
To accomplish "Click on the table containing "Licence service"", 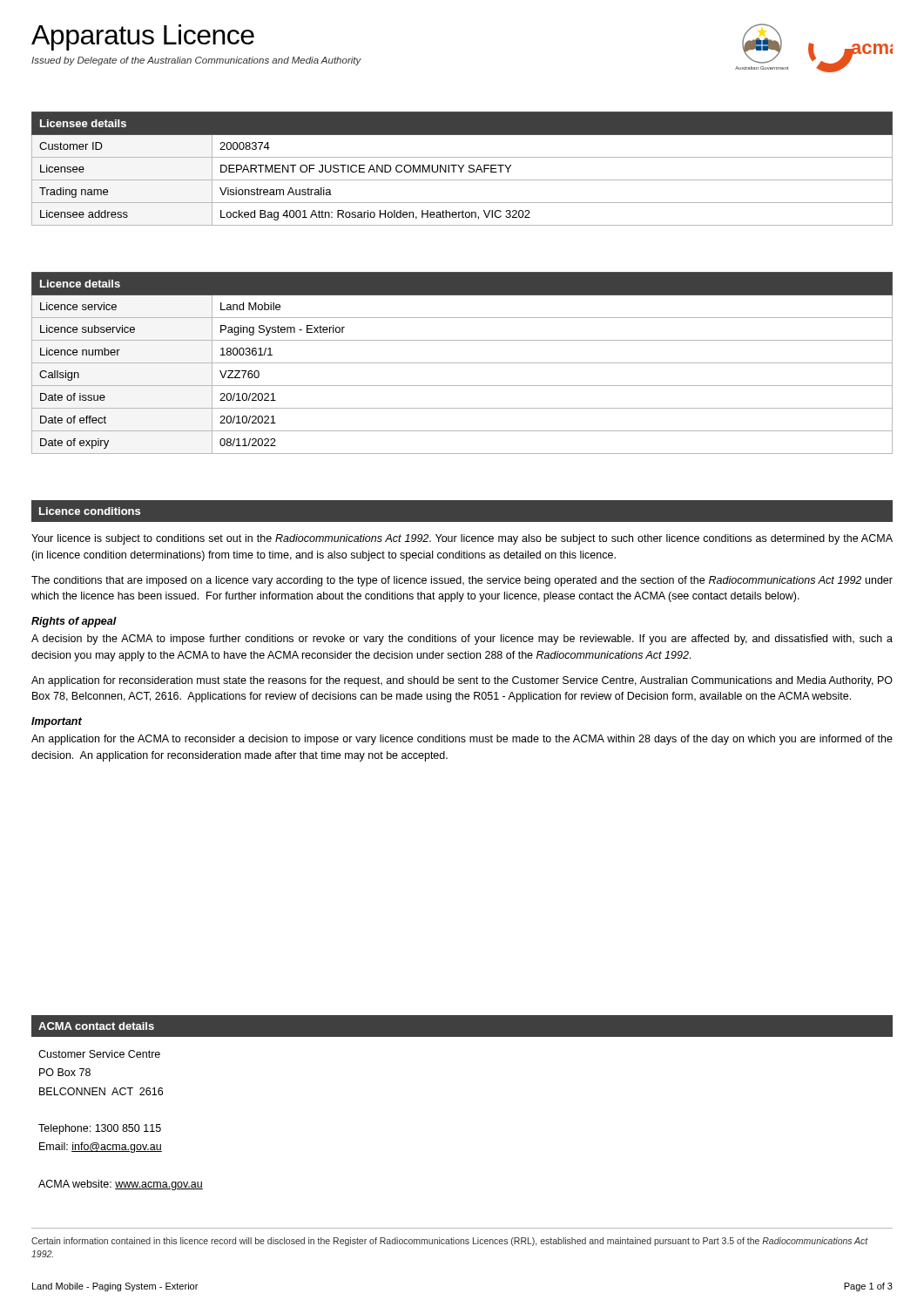I will (462, 363).
